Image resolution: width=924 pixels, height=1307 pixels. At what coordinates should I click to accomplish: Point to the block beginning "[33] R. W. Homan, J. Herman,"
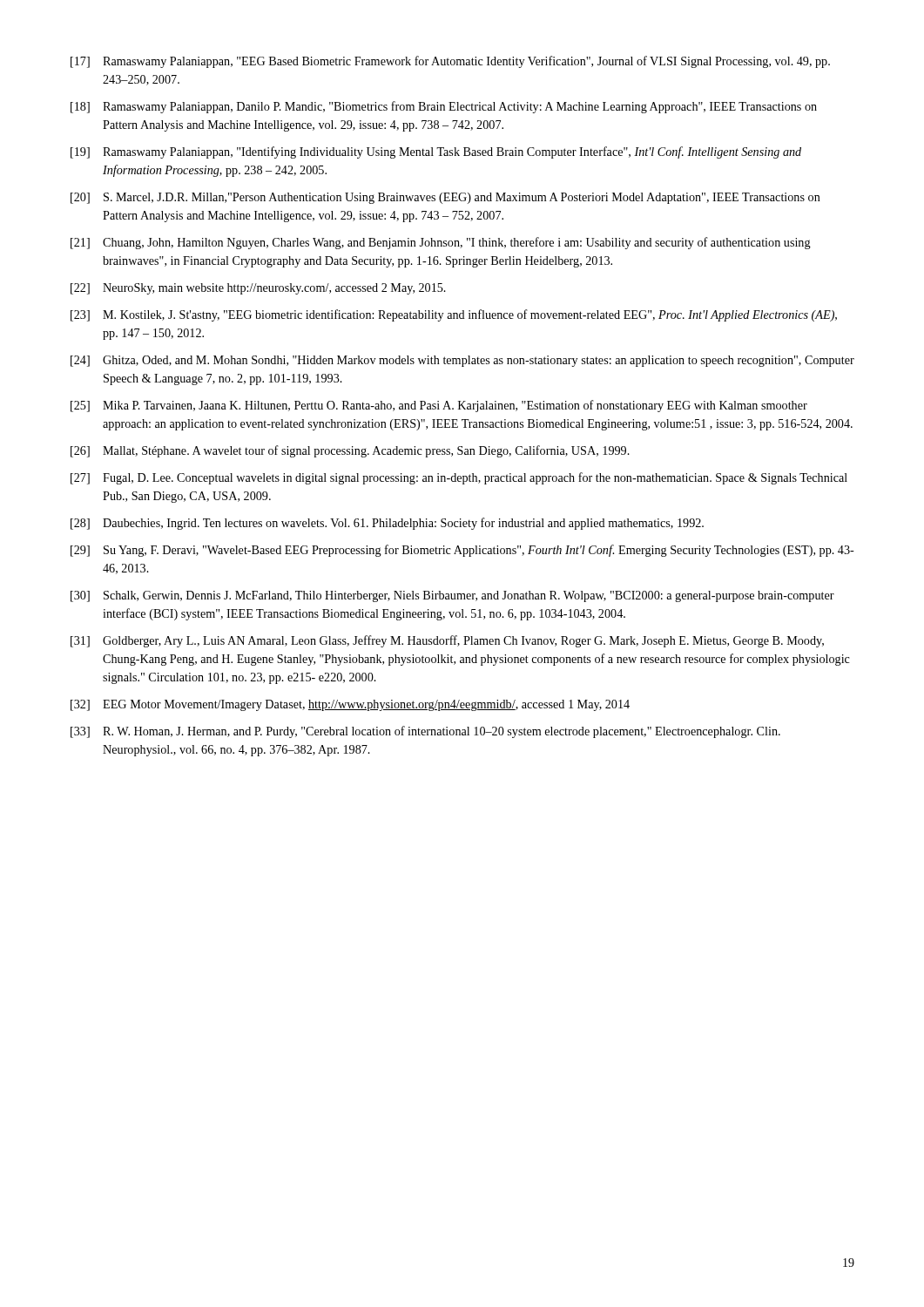coord(462,741)
